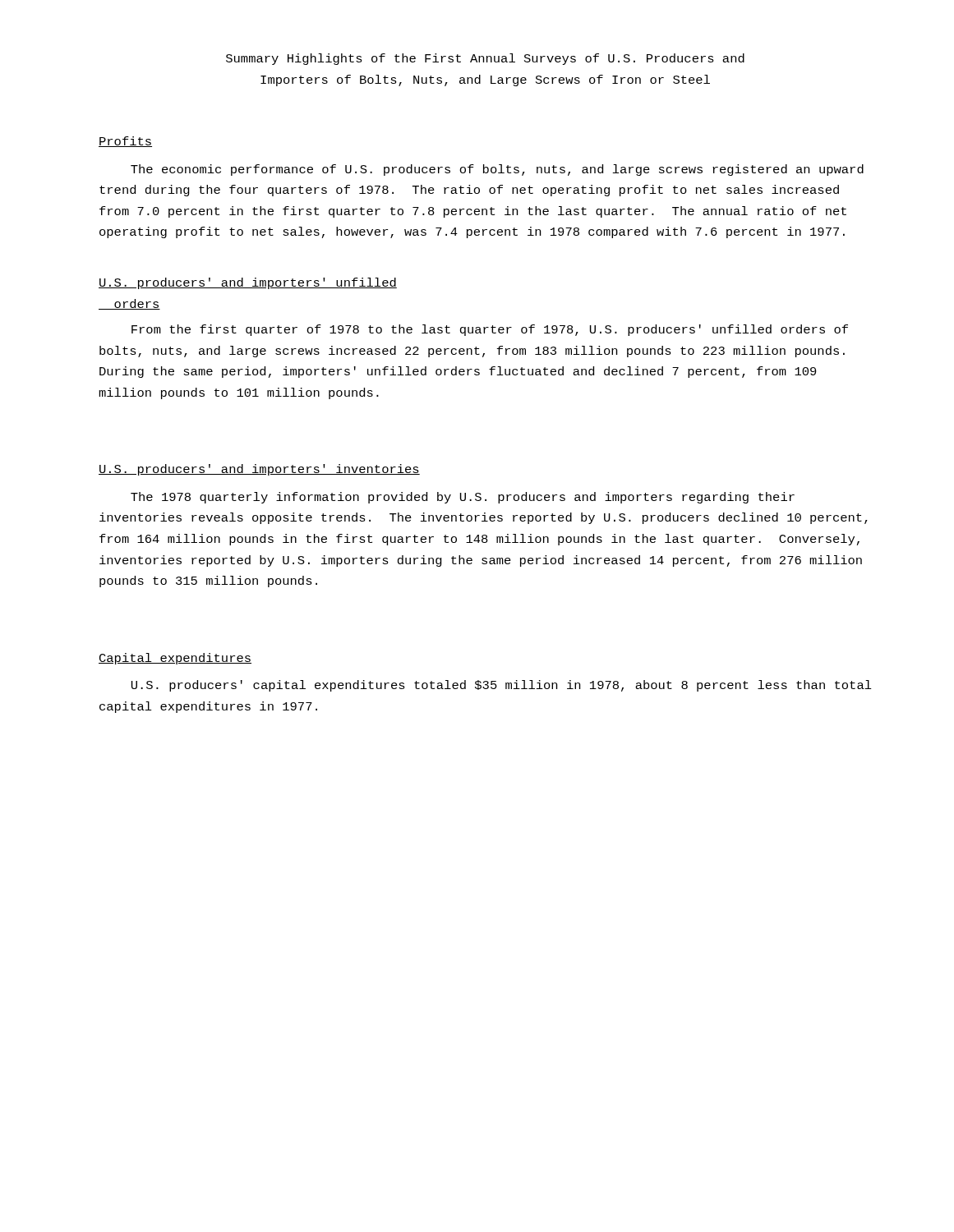Navigate to the region starting "The economic performance of U.S. producers"

(x=485, y=202)
